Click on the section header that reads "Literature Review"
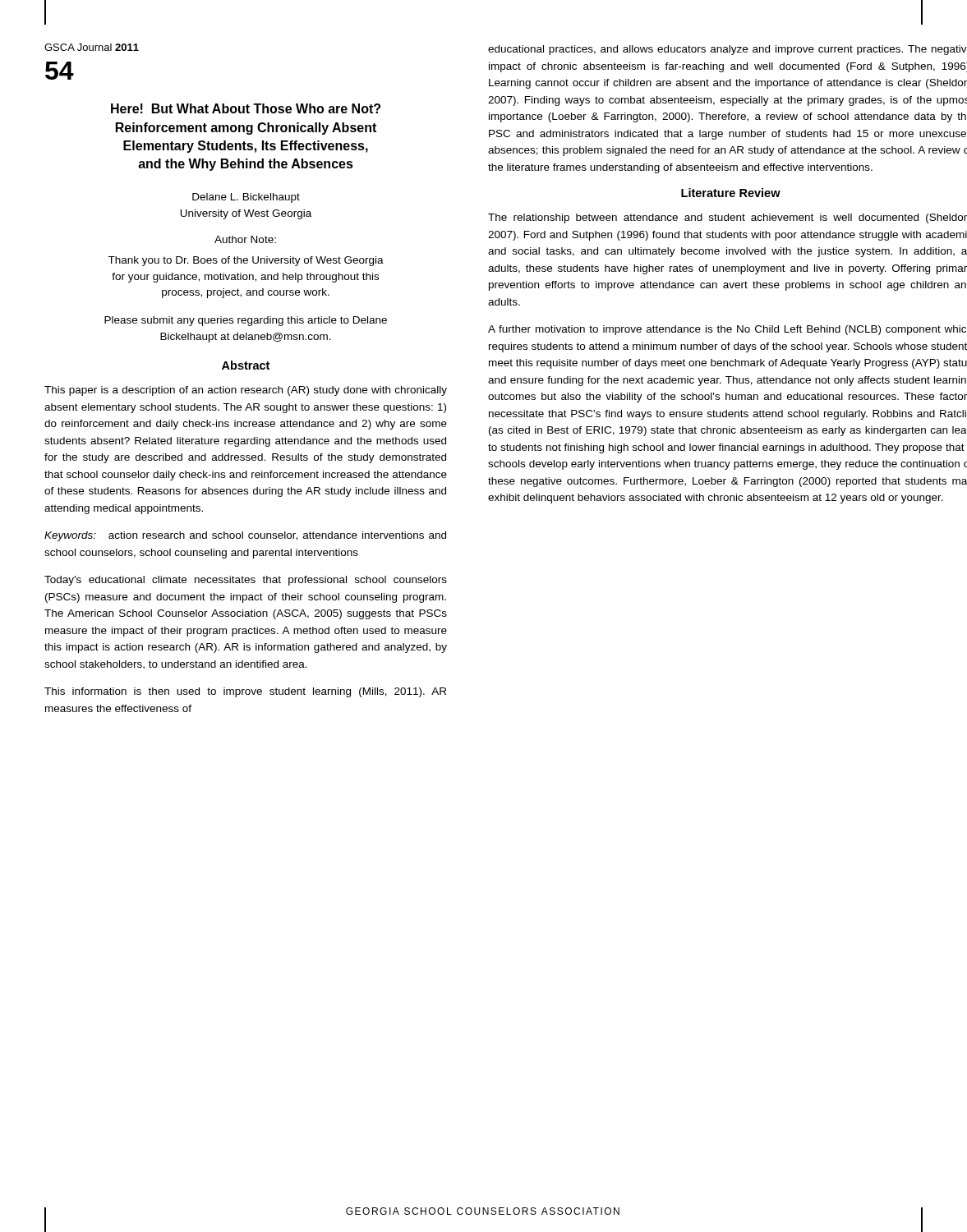 point(730,193)
